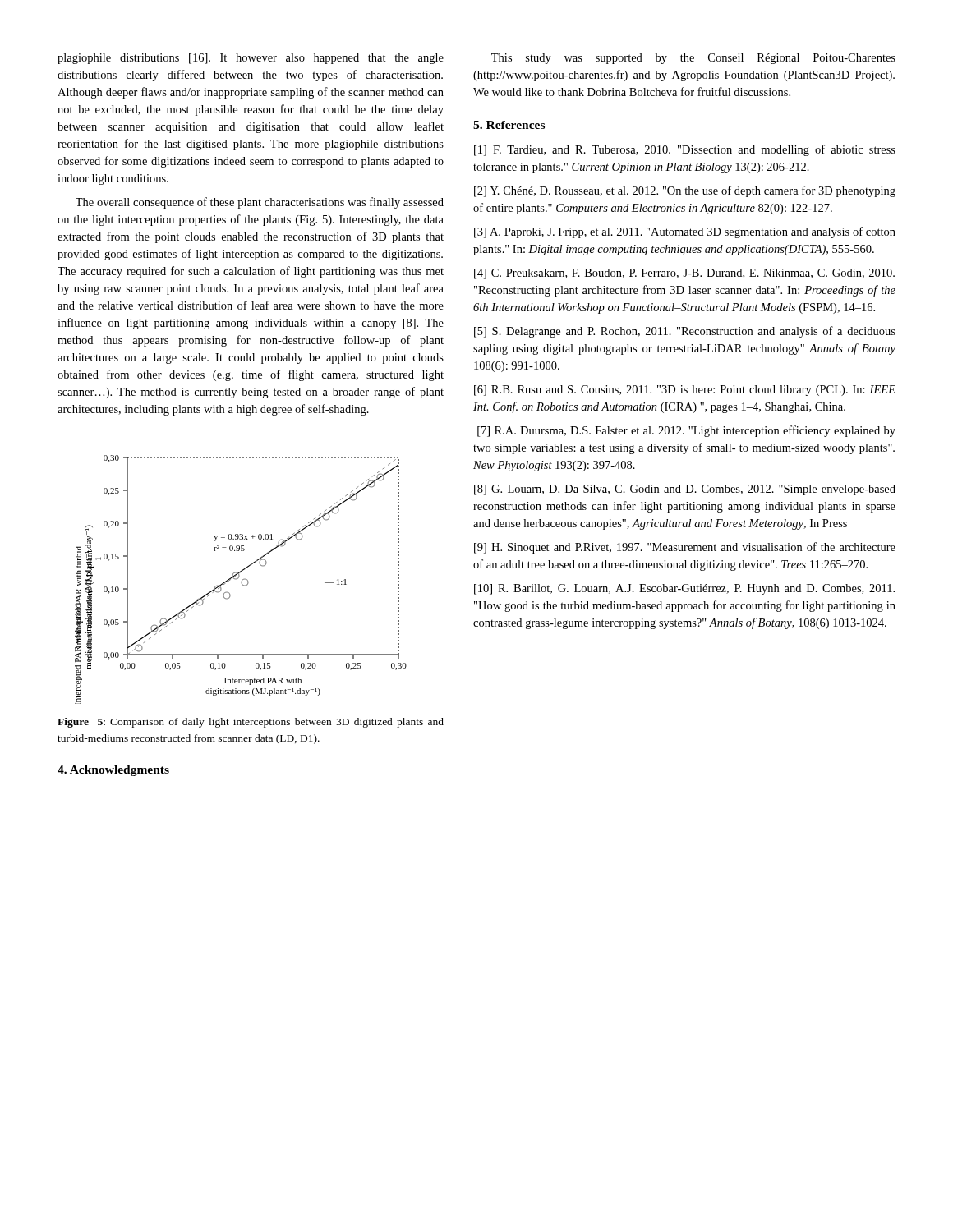Click the passage that begins "[2] Y. Chéné, D. Rousseau, et"
This screenshot has width=953, height=1232.
point(684,199)
